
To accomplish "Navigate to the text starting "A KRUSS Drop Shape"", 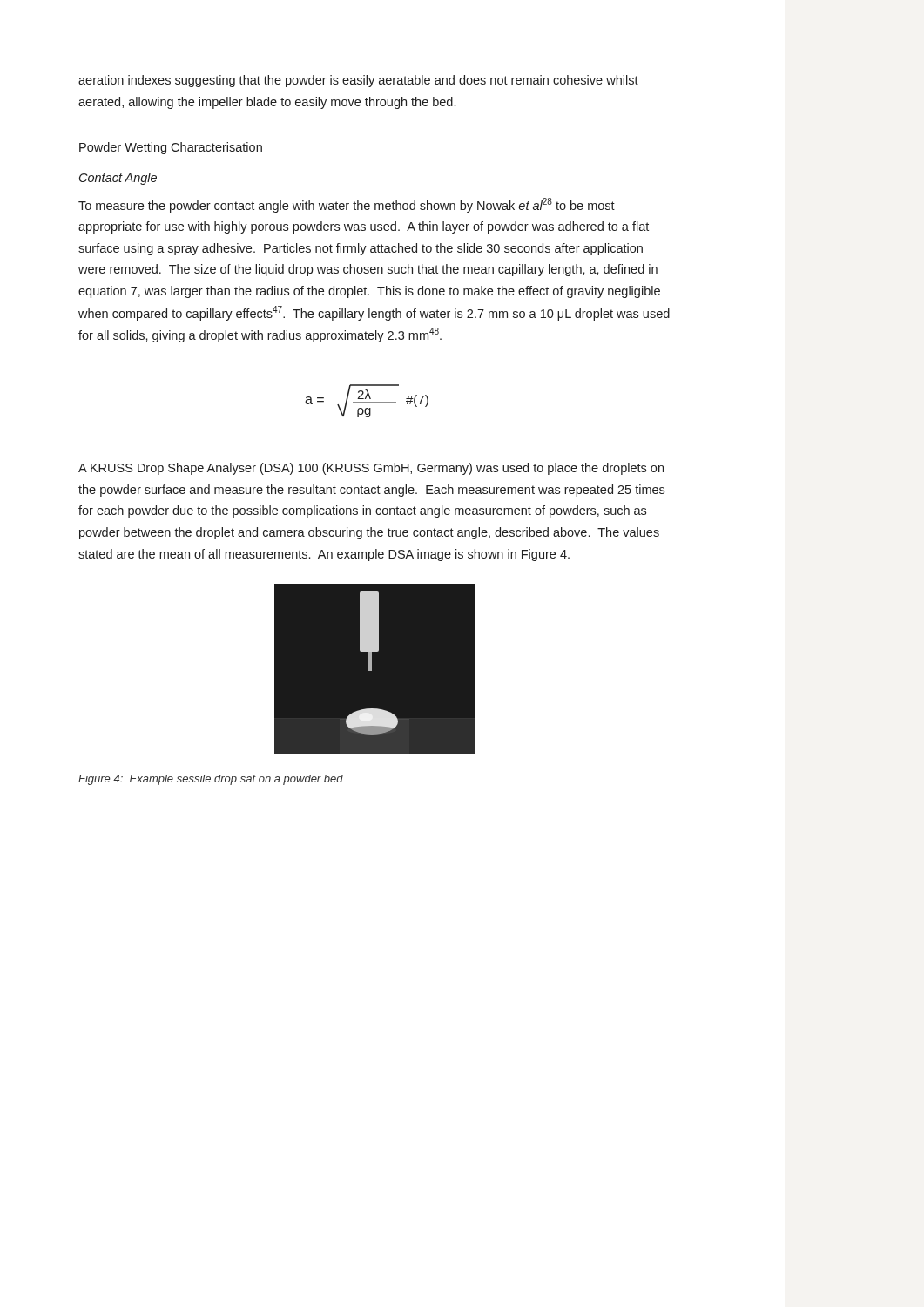I will click(x=372, y=511).
